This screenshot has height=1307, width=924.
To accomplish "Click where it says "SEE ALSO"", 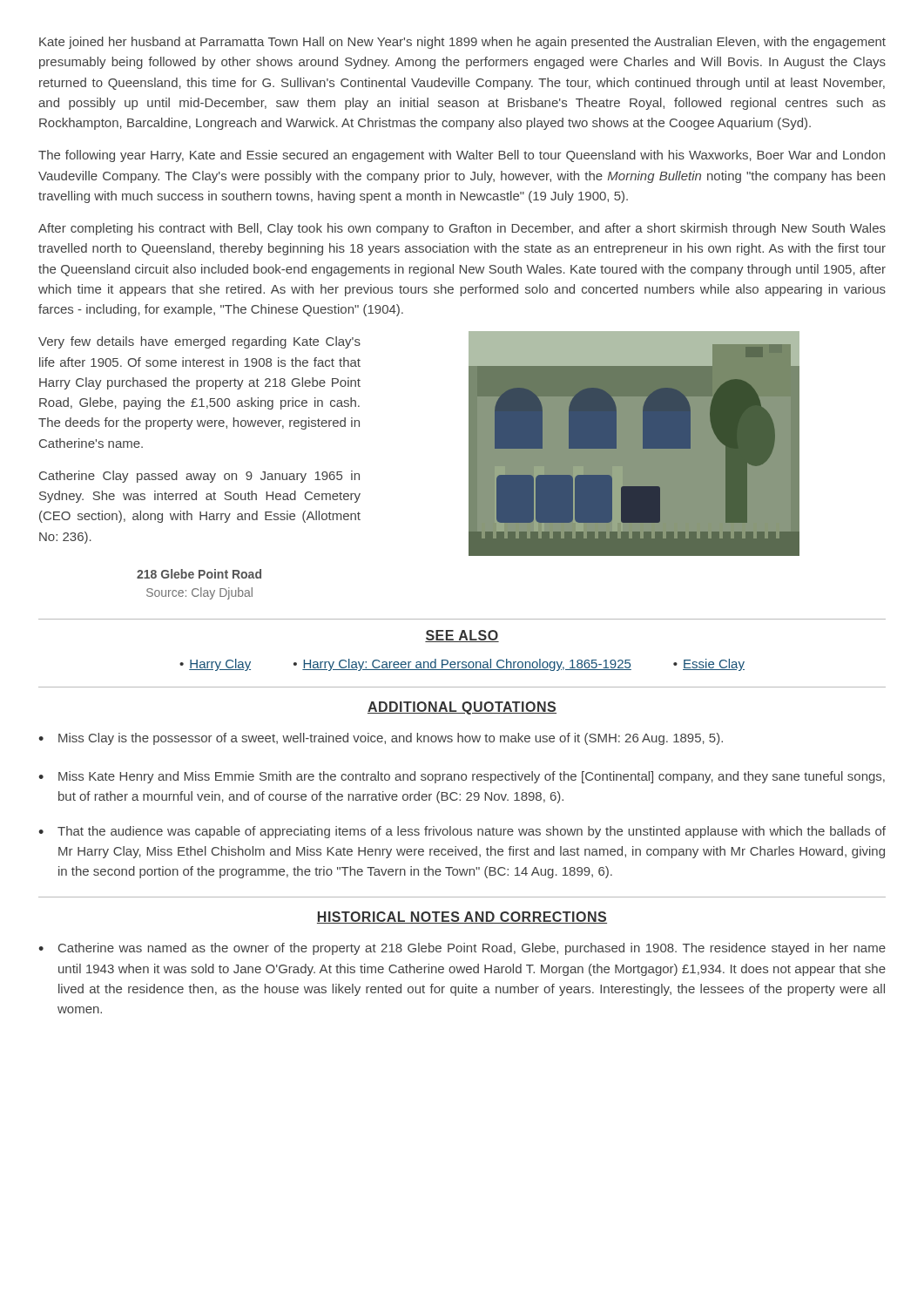I will click(x=462, y=636).
